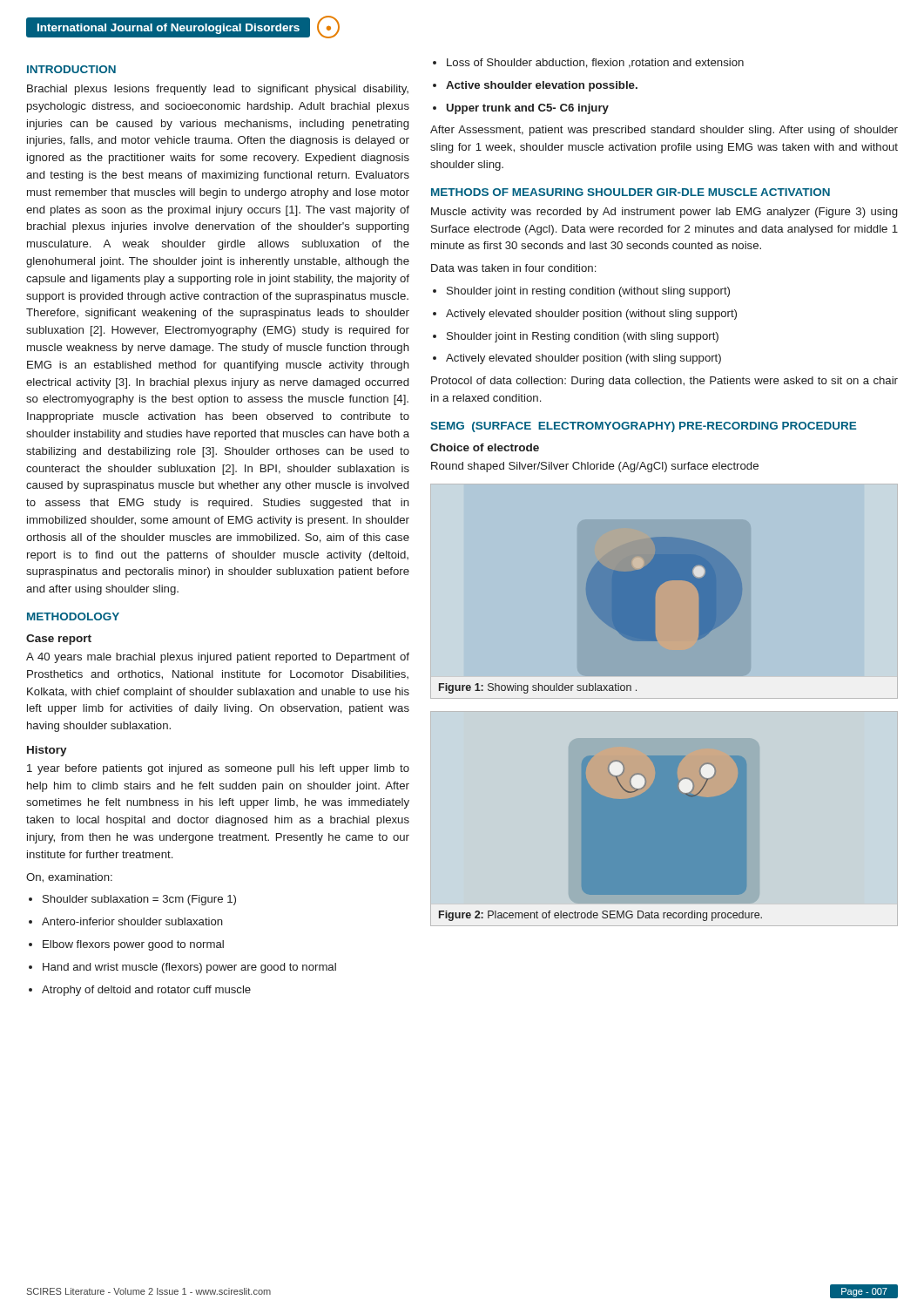
Task: Select the section header with the text "Case report"
Action: [59, 638]
